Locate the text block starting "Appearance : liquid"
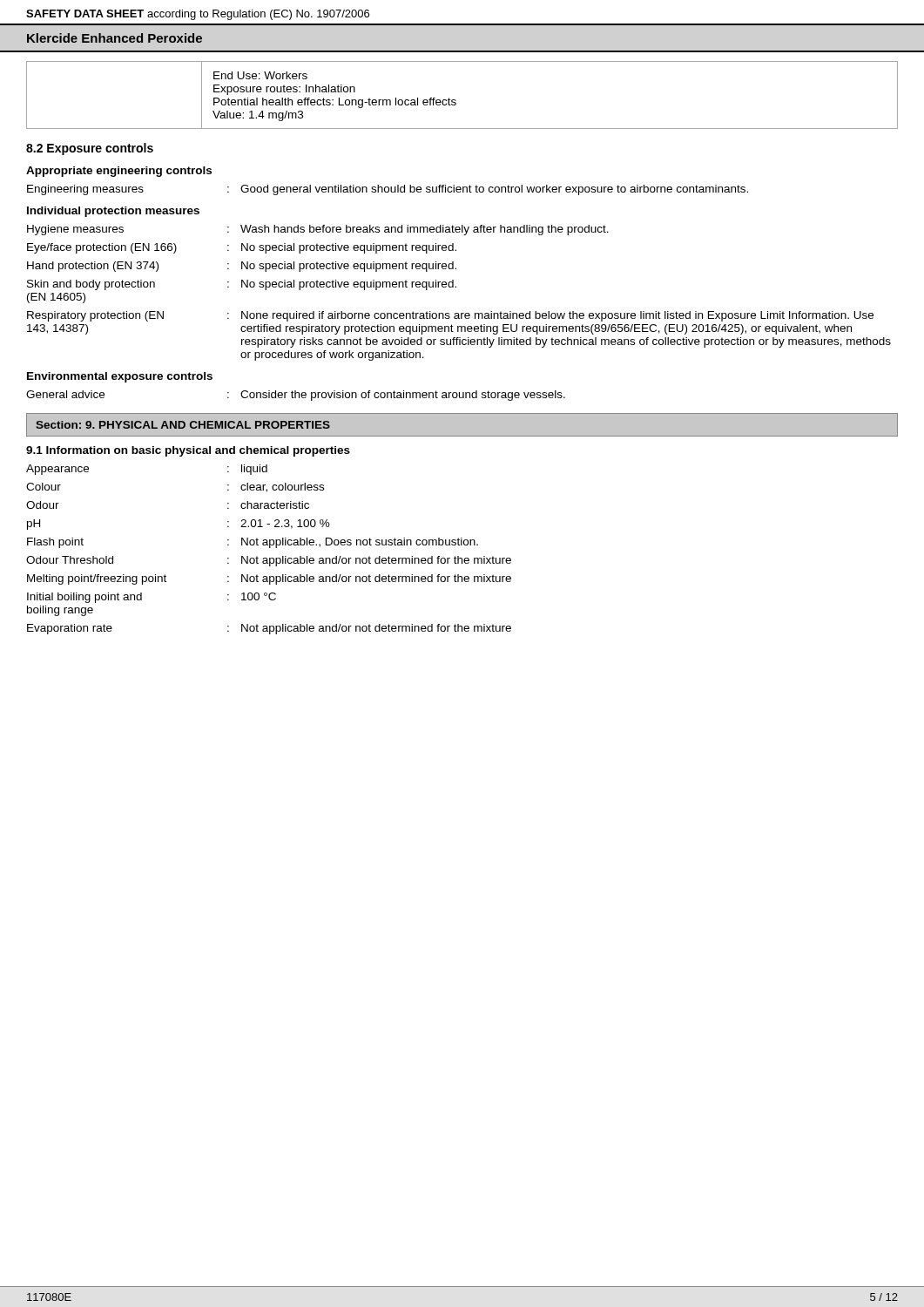 coord(57,469)
